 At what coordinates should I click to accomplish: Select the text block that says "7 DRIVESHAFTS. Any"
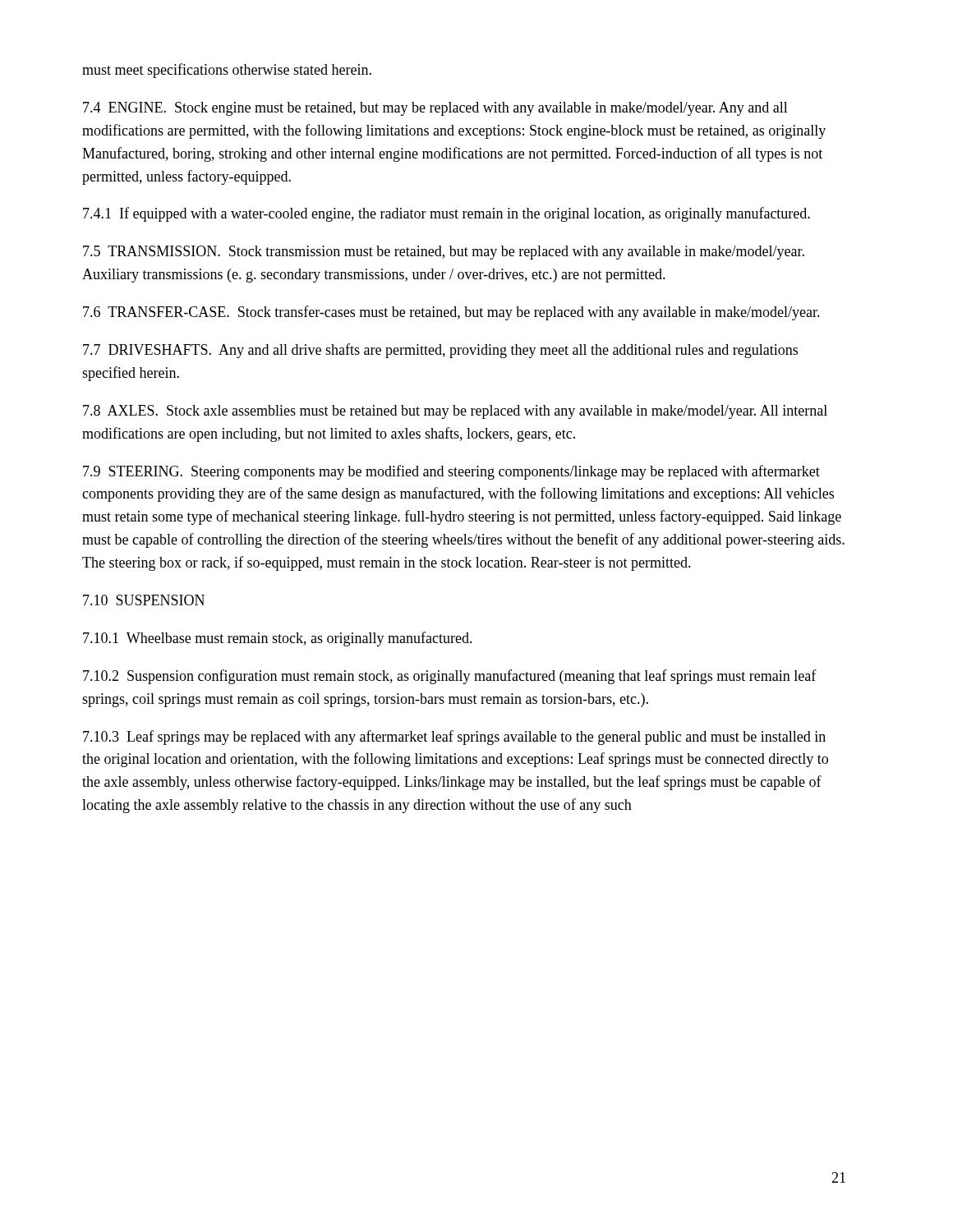[x=440, y=361]
